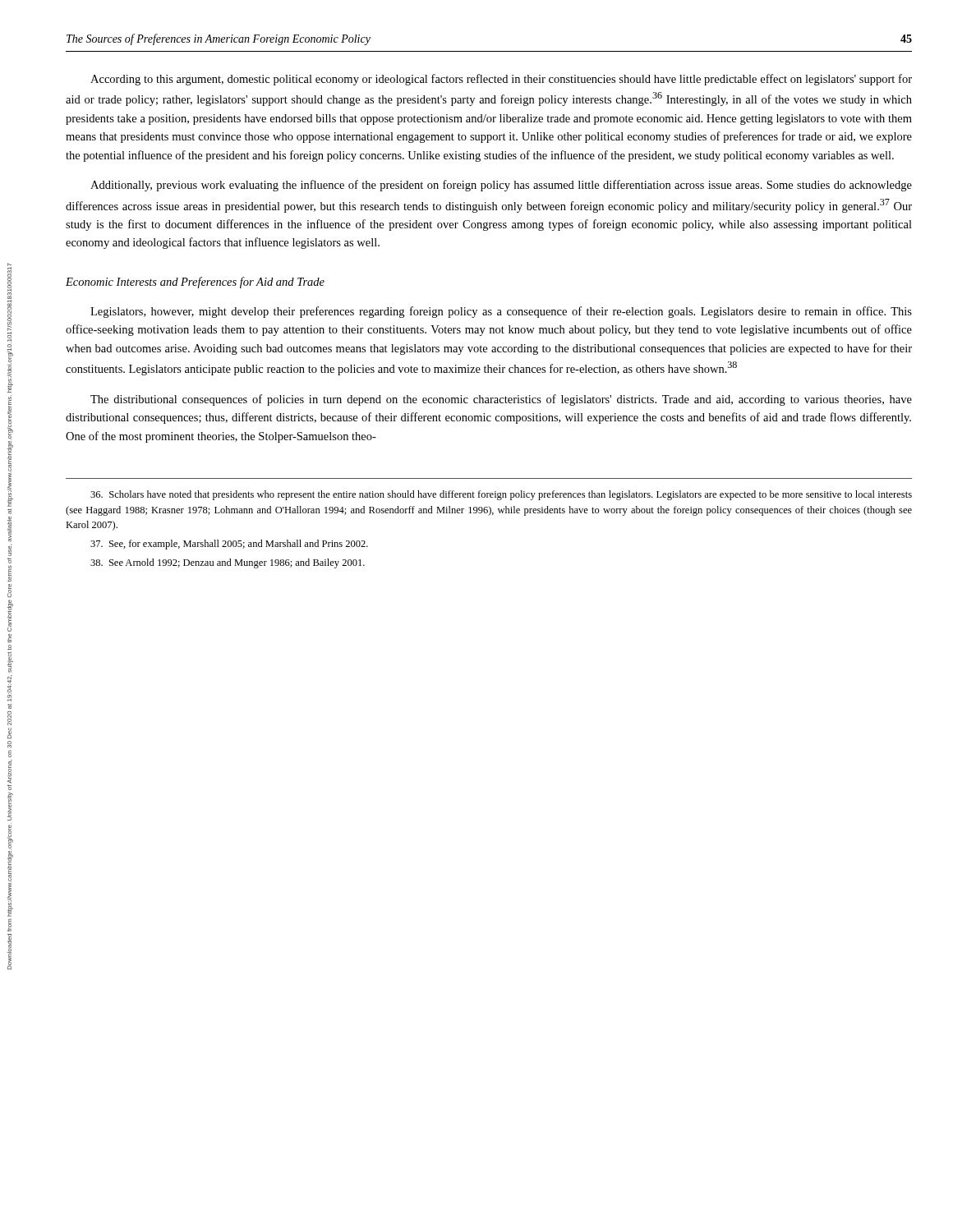Viewport: 953px width, 1232px height.
Task: Point to the text block starting "See, for example, Marshall 2005; and Marshall and"
Action: [229, 544]
